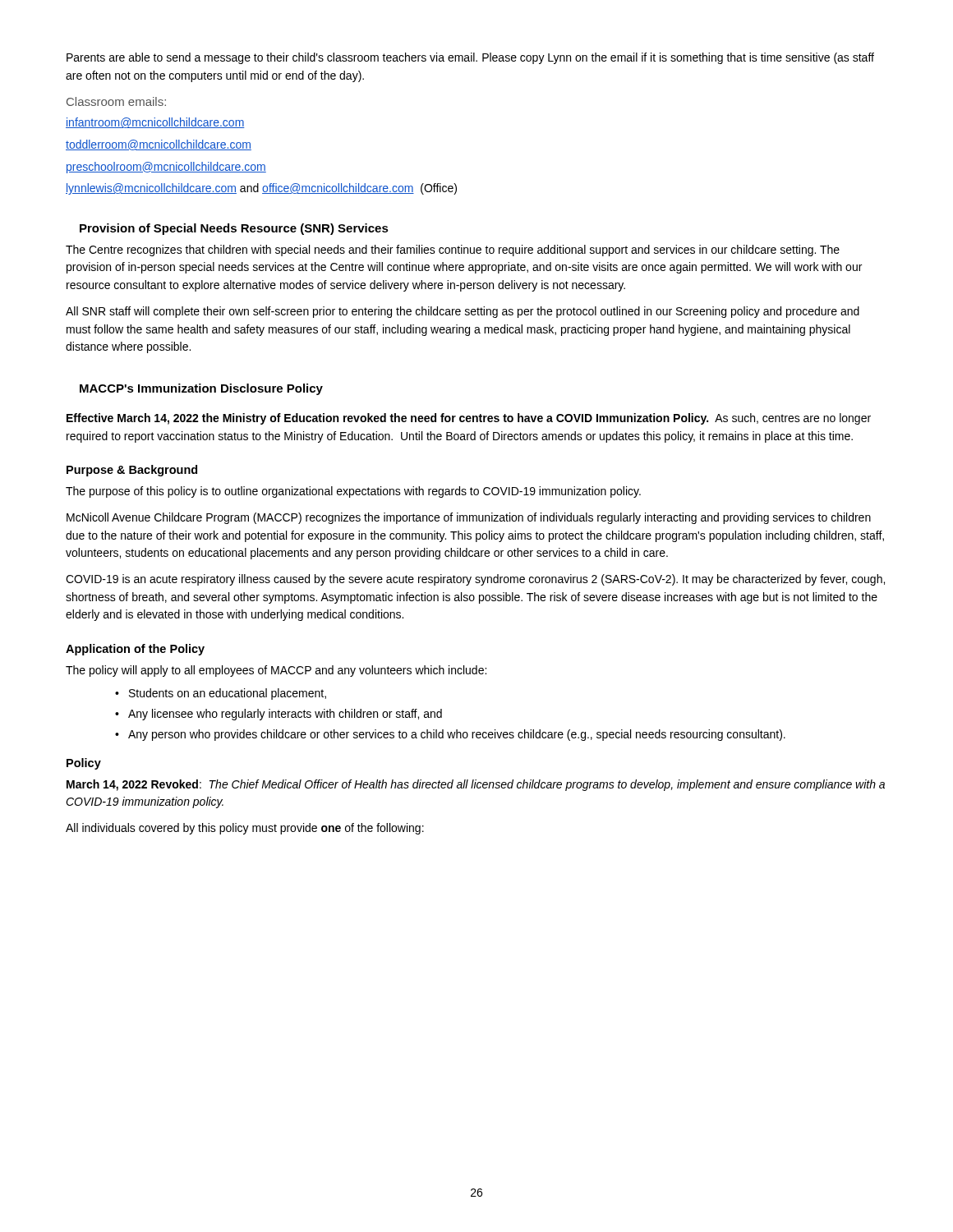Screen dimensions: 1232x953
Task: Click on the list item with the text "Students on an"
Action: pos(228,693)
